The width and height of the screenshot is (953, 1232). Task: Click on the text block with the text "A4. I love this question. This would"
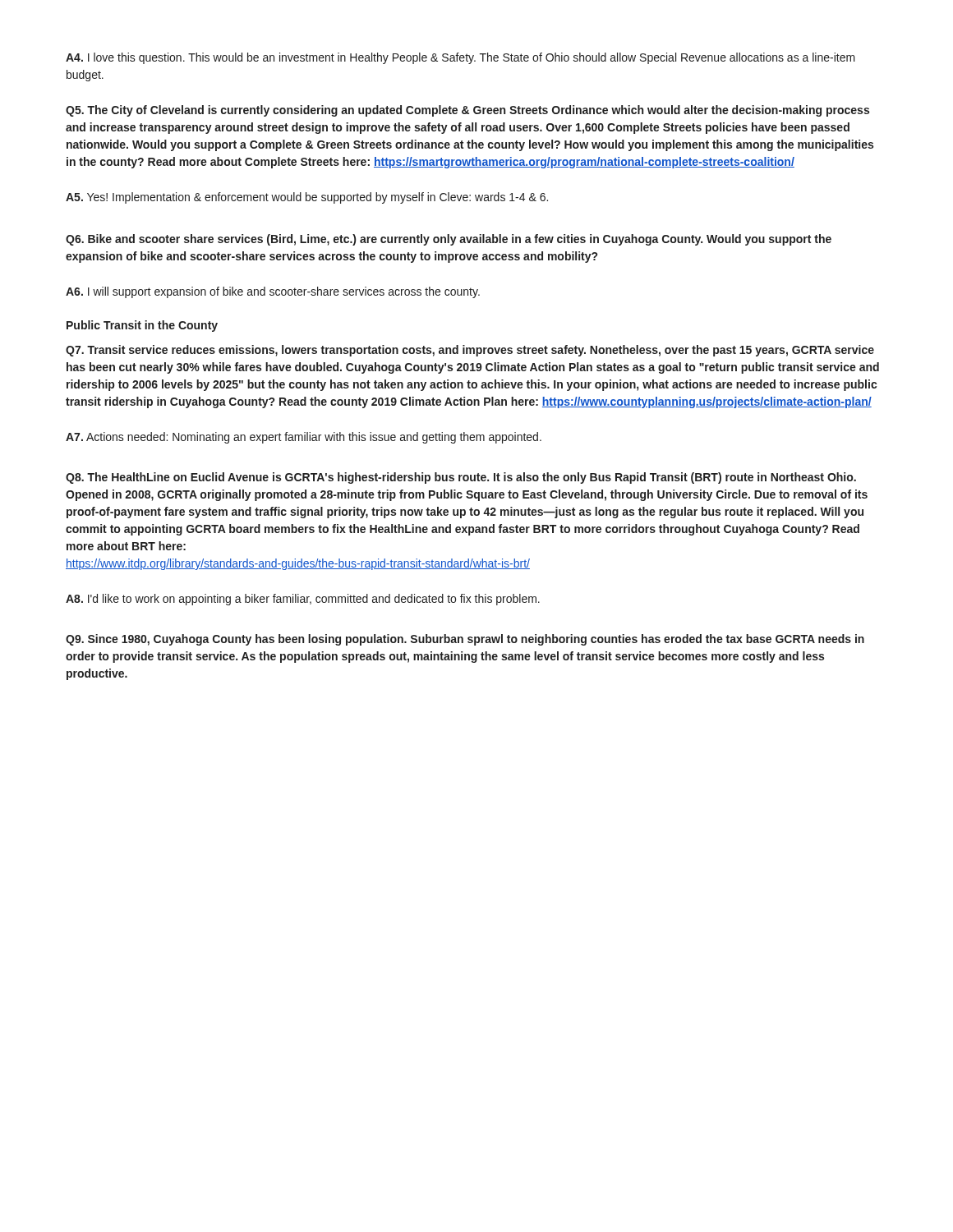[461, 66]
